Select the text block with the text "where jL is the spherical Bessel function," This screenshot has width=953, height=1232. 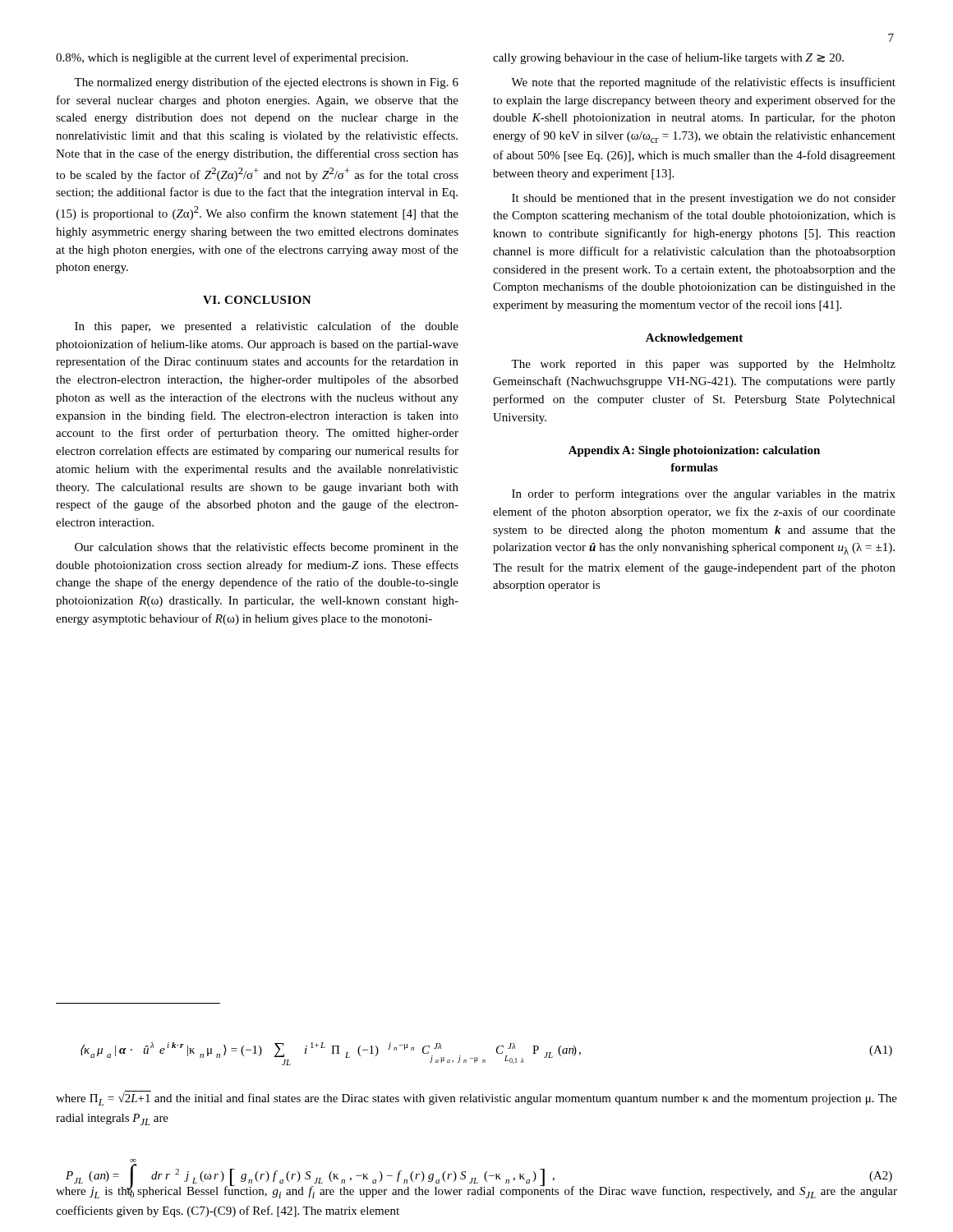[x=476, y=1201]
